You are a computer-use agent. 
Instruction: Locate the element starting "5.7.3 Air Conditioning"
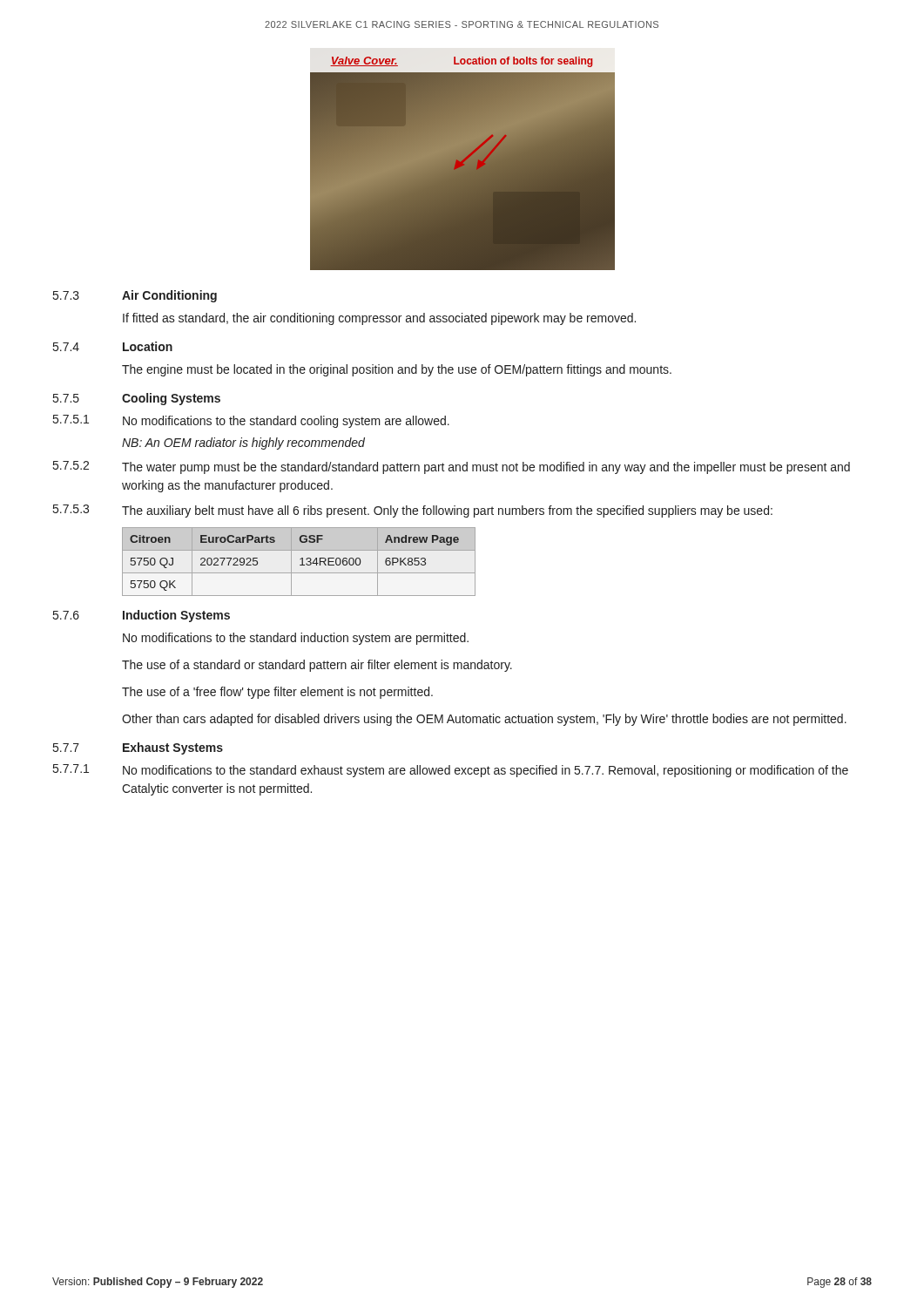135,295
